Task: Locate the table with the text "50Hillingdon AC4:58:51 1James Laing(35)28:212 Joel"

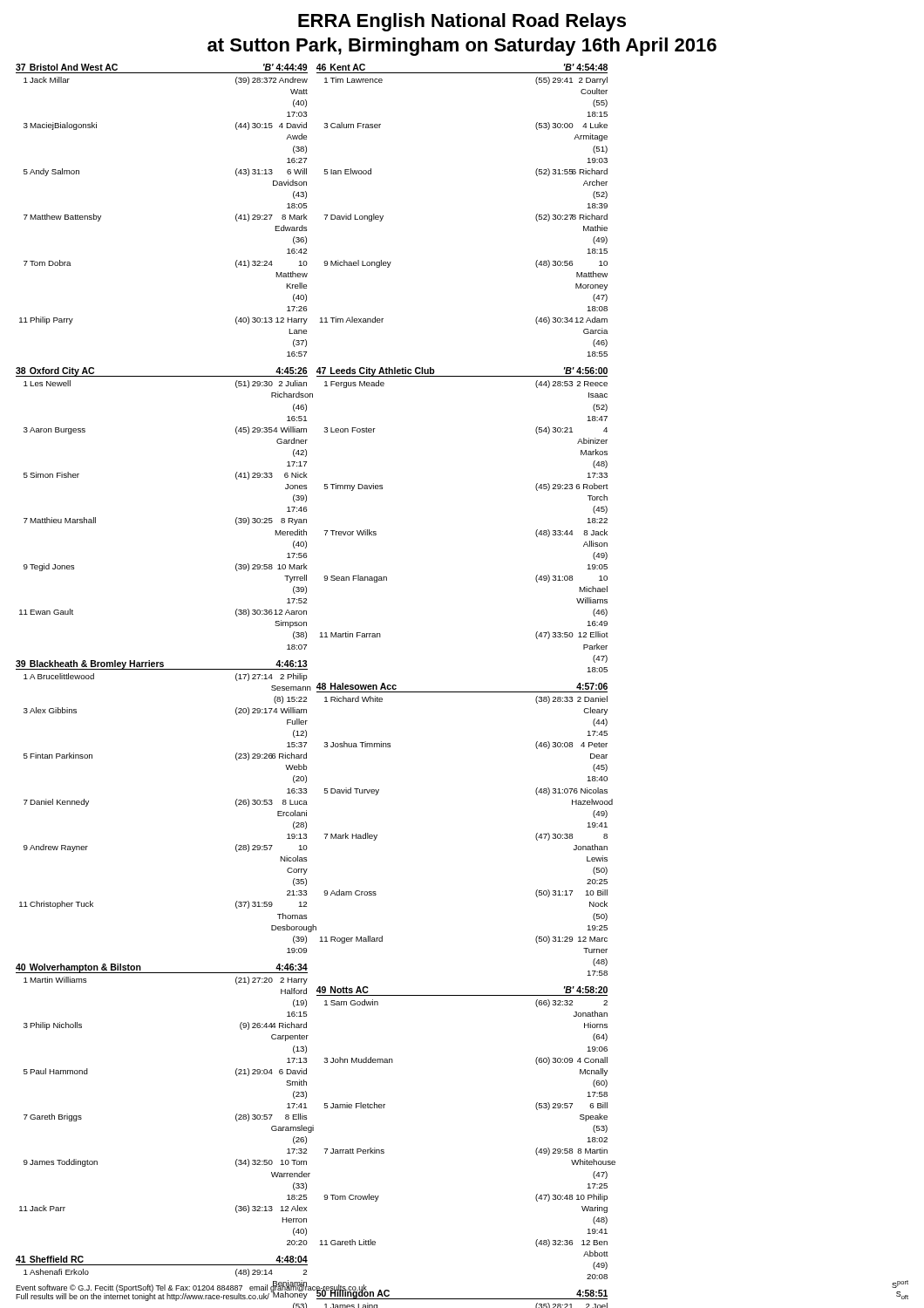Action: tap(462, 1298)
